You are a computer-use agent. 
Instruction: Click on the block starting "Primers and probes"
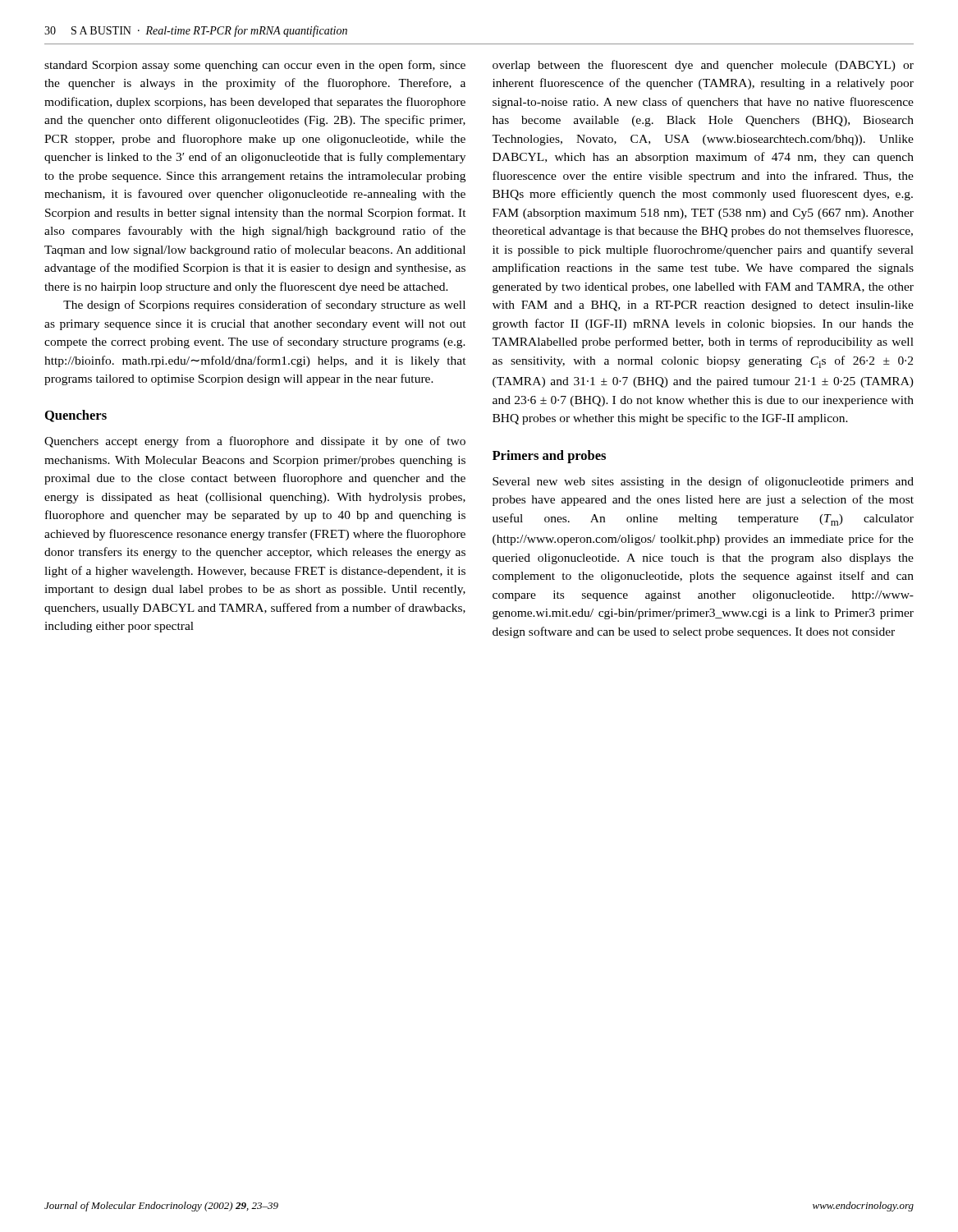pyautogui.click(x=549, y=455)
